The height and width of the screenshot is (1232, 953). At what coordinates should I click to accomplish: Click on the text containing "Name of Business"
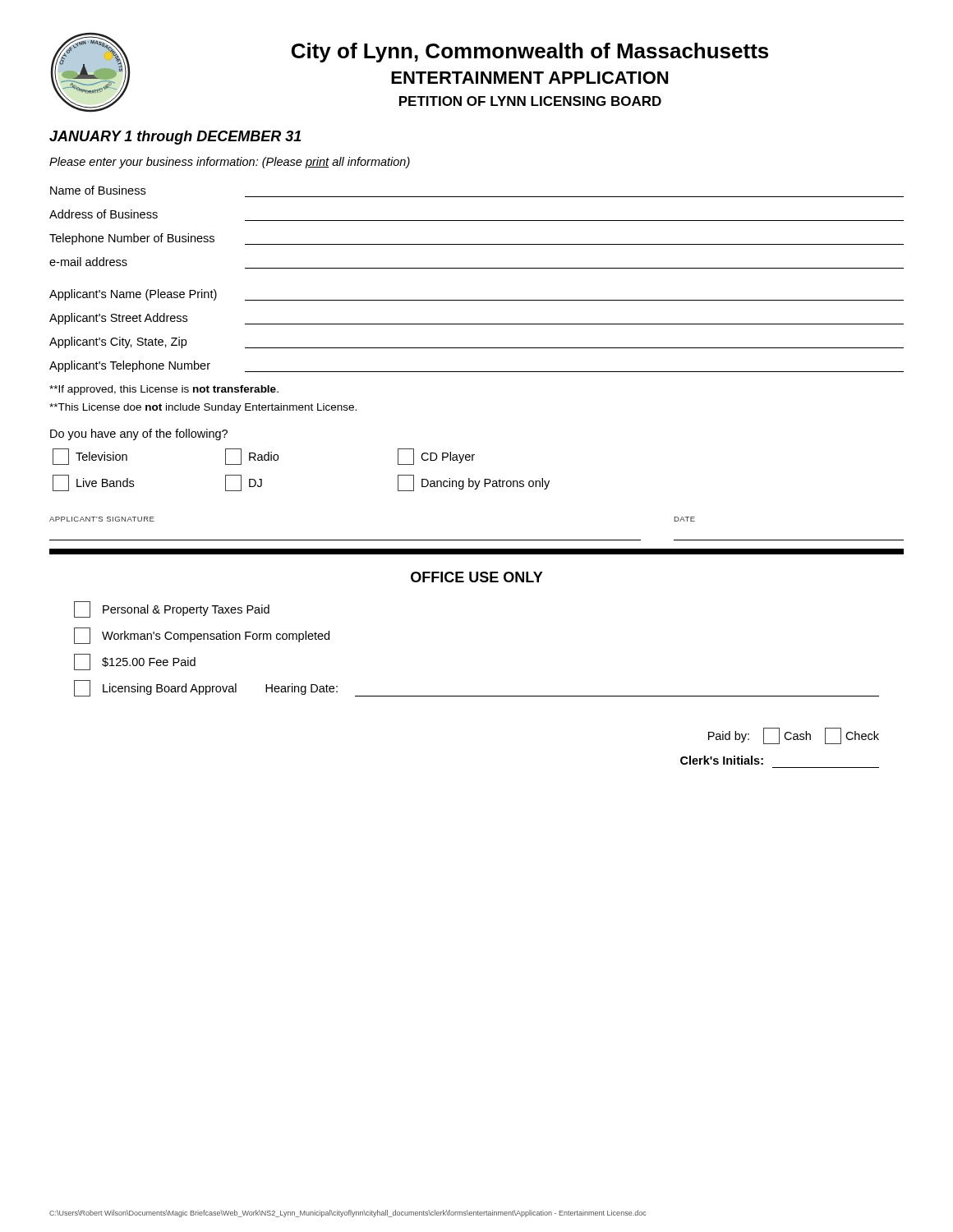476,189
